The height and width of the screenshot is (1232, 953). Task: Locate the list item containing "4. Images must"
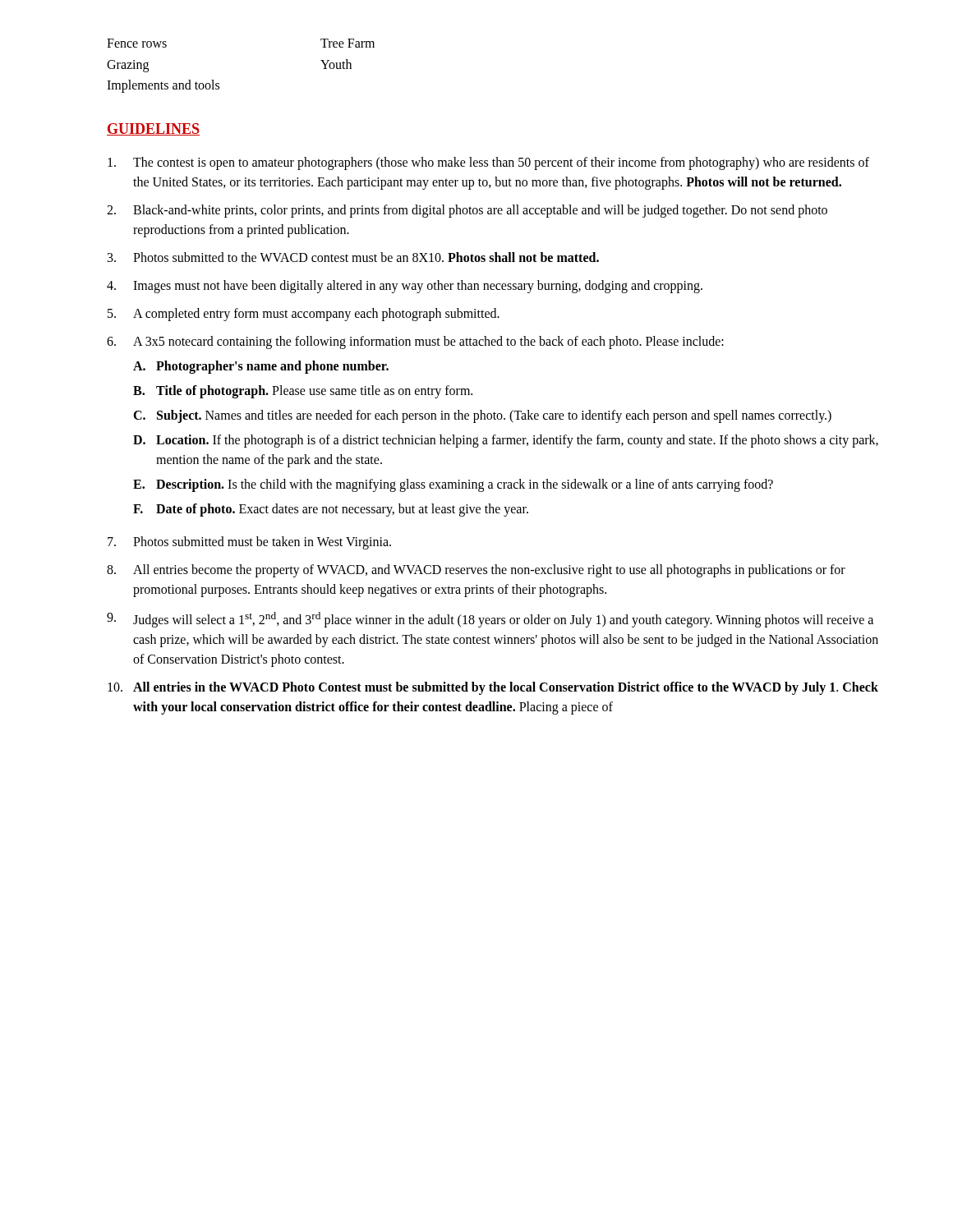pyautogui.click(x=497, y=286)
